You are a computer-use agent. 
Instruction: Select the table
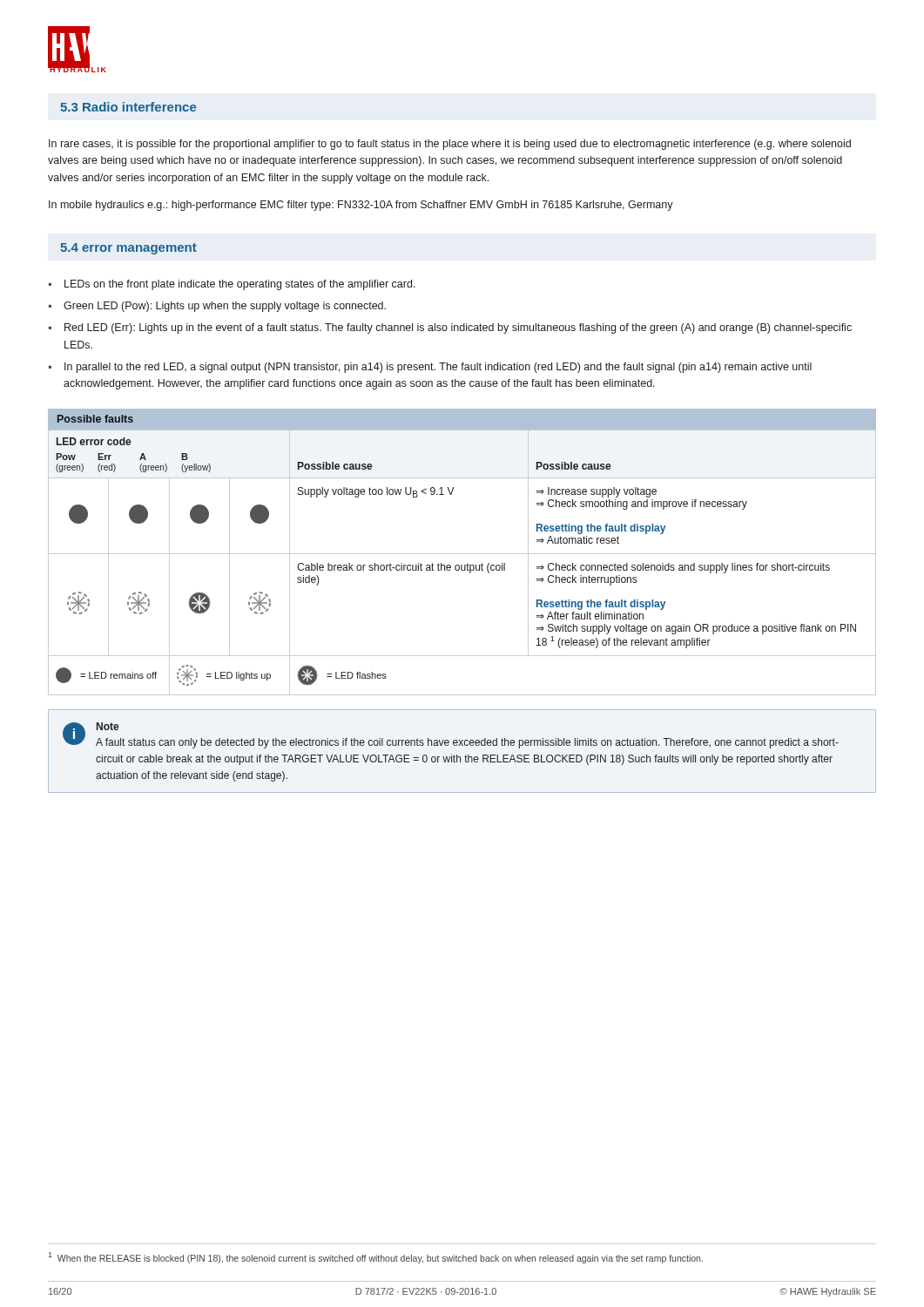click(462, 562)
